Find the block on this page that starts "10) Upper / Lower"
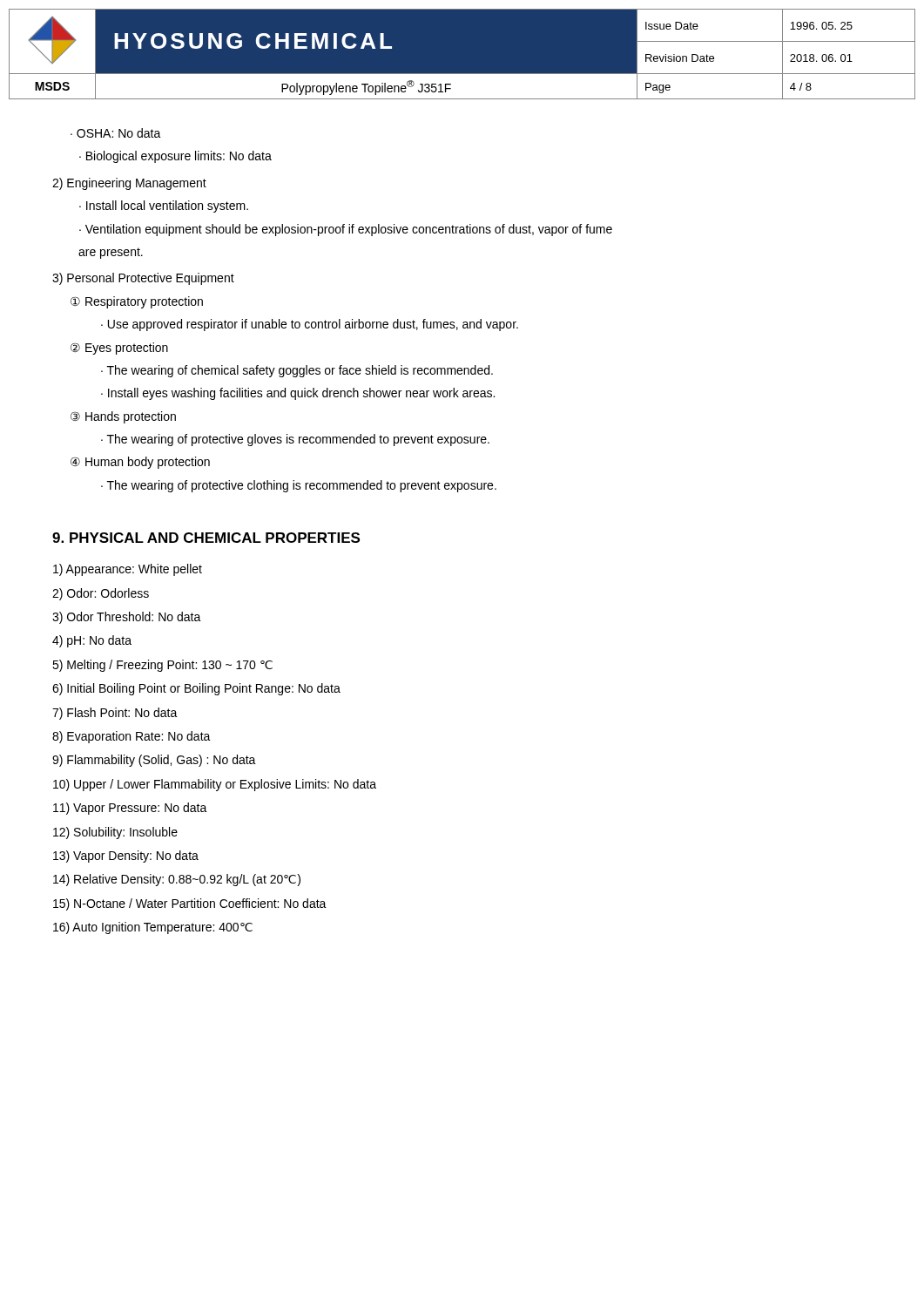This screenshot has height=1307, width=924. [x=214, y=784]
